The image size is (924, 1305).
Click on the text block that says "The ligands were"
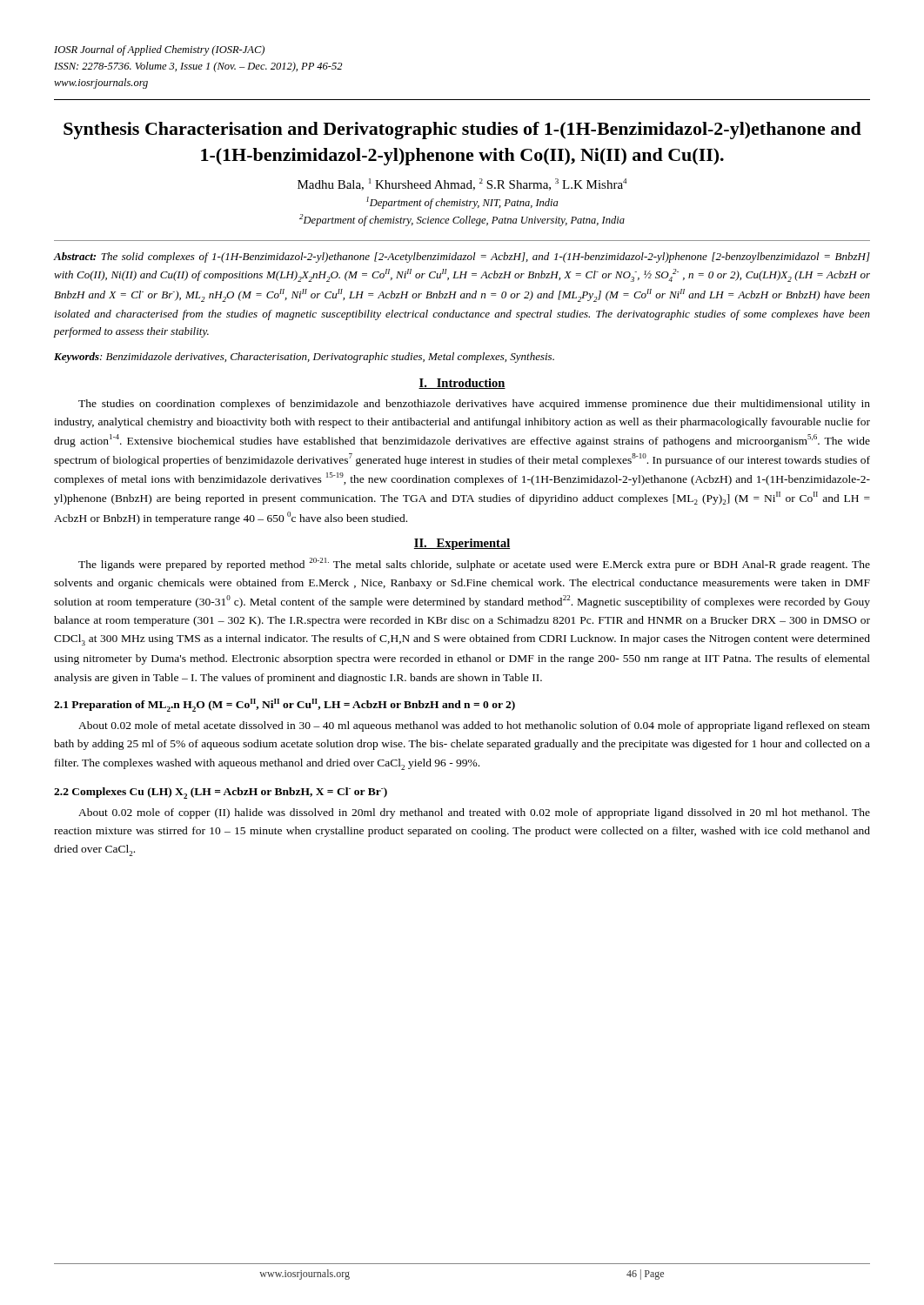[x=462, y=620]
